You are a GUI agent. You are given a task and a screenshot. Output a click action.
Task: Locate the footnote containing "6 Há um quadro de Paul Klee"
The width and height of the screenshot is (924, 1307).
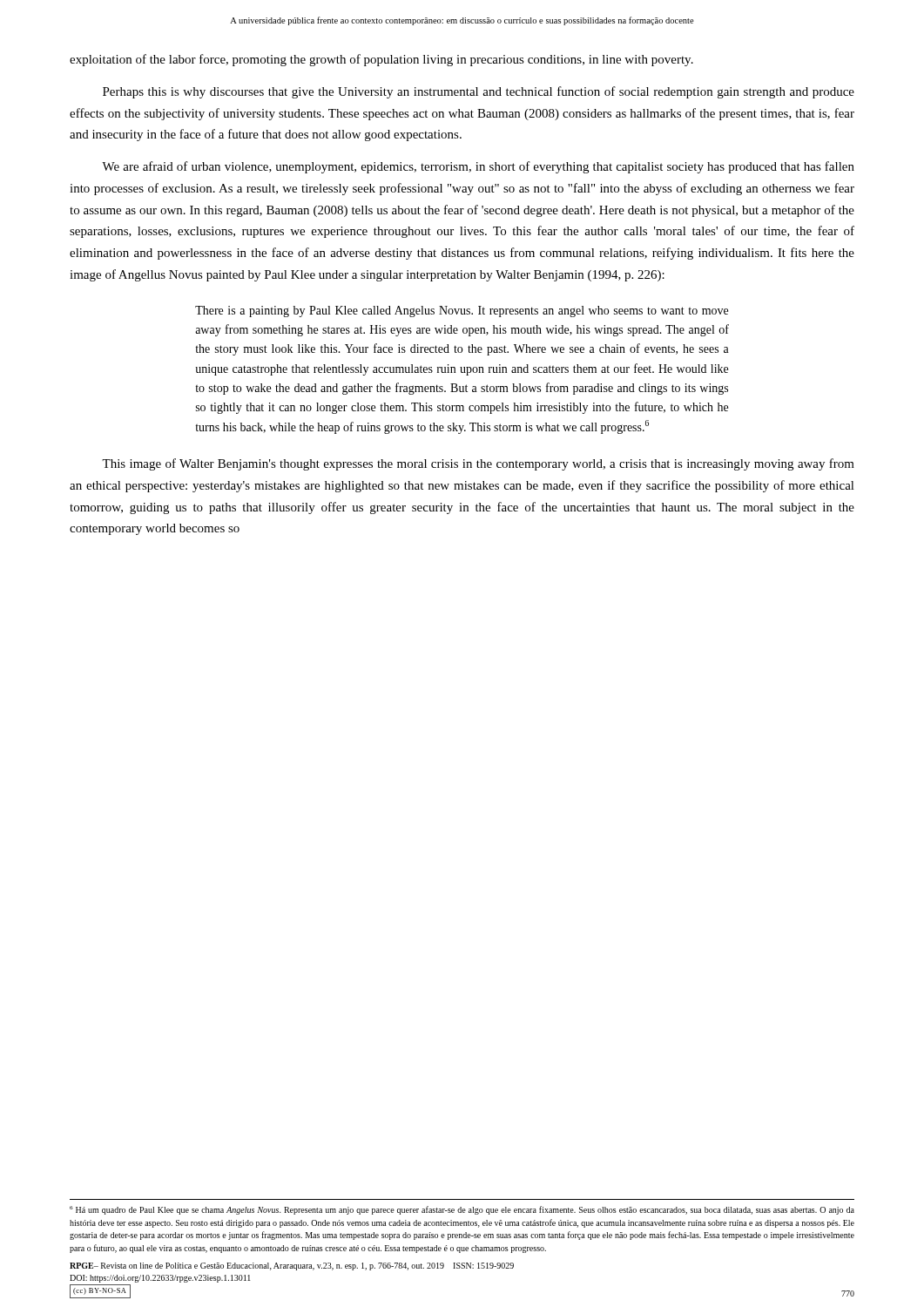click(x=462, y=1228)
